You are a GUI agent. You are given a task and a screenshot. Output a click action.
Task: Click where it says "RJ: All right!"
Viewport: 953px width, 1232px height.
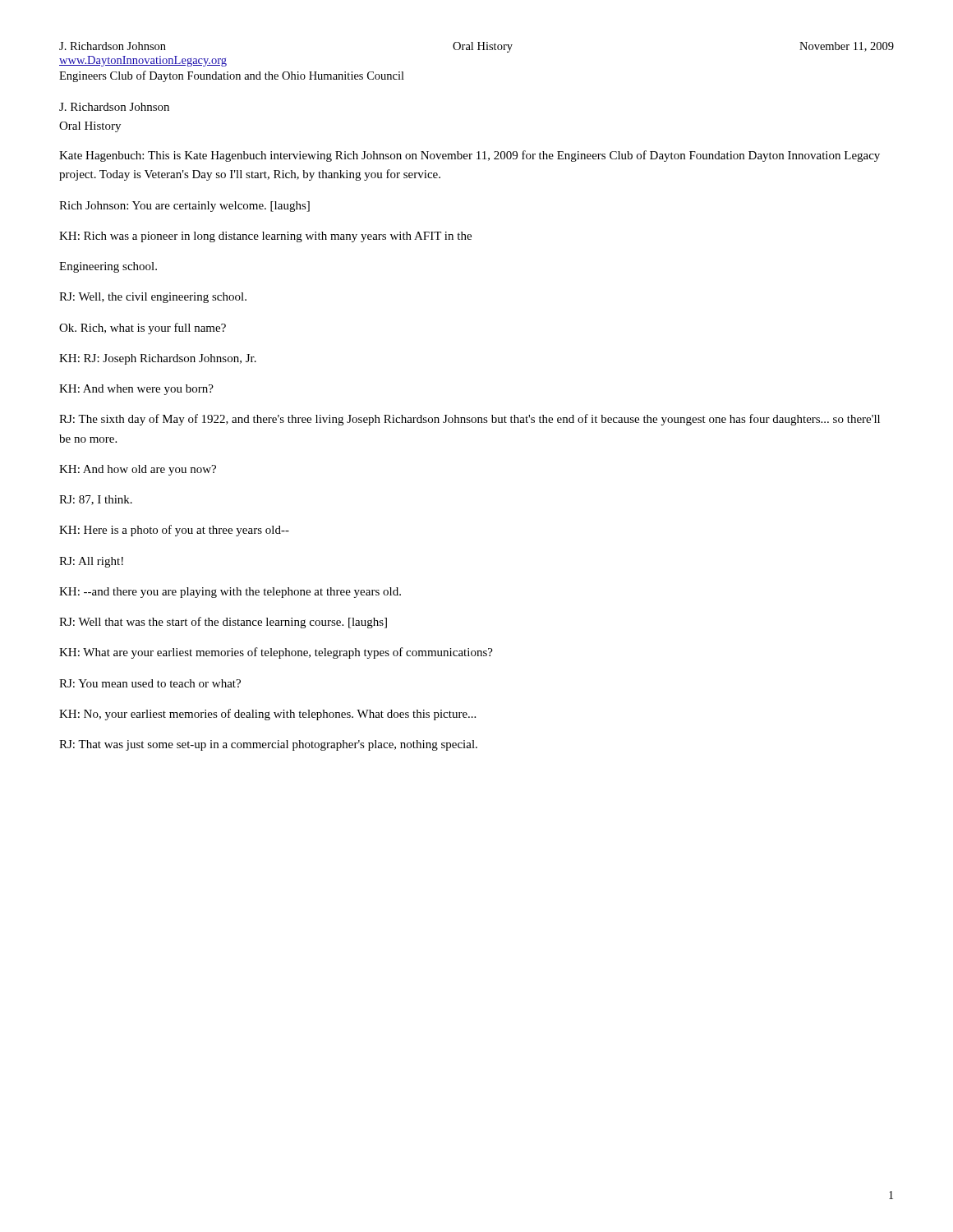point(92,561)
